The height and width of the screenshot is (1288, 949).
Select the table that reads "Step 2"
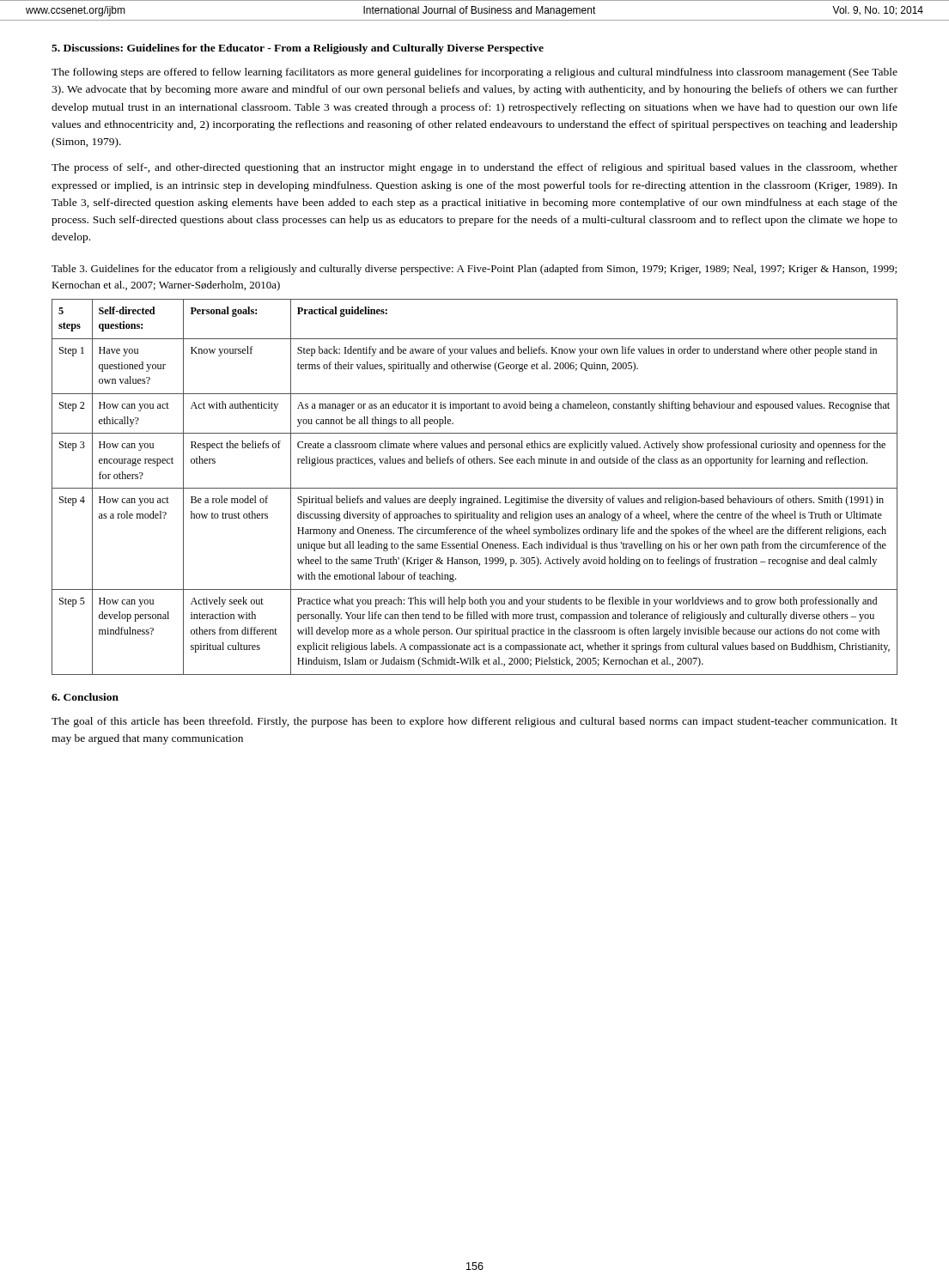coord(474,487)
